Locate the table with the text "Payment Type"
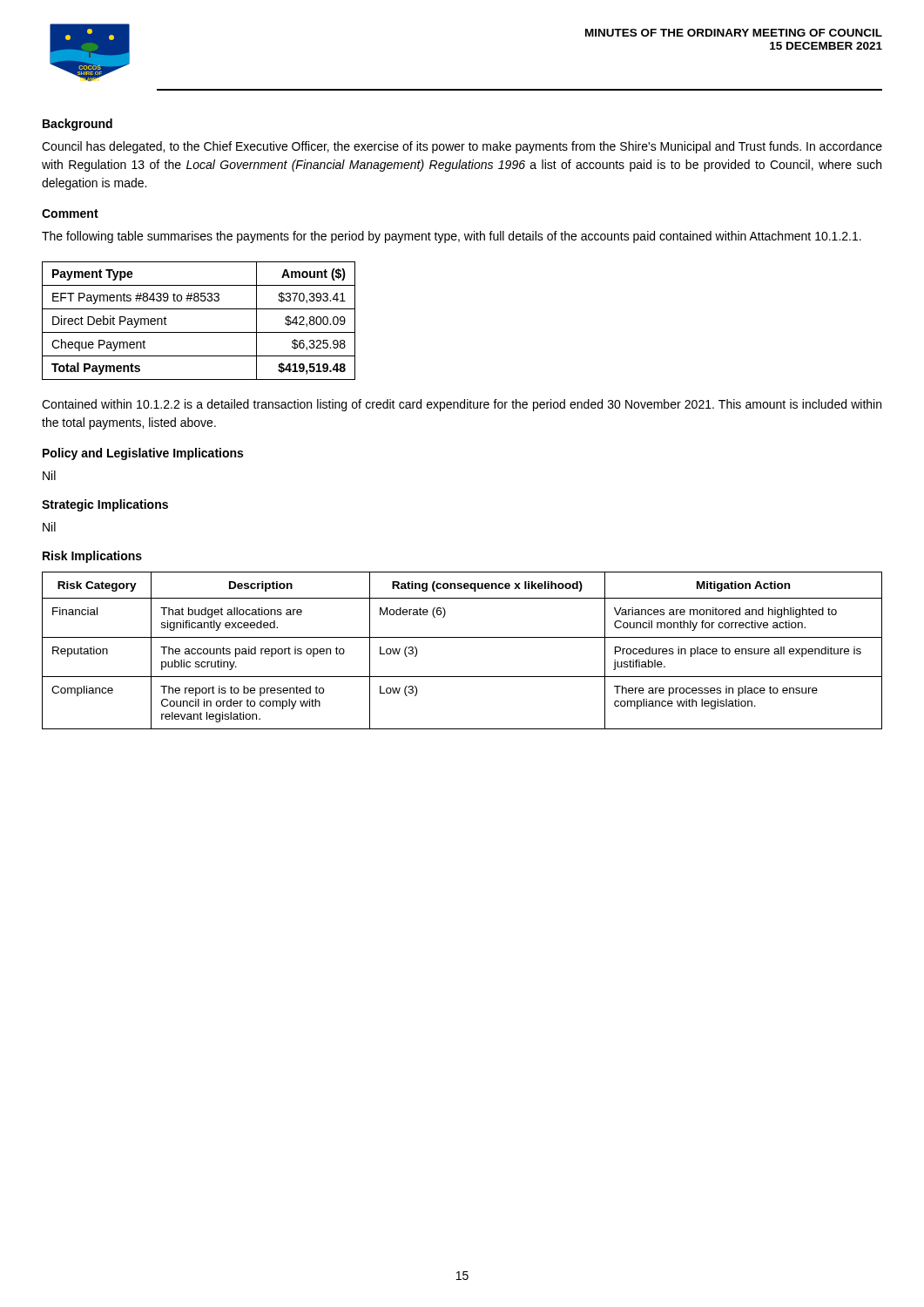 pos(462,321)
